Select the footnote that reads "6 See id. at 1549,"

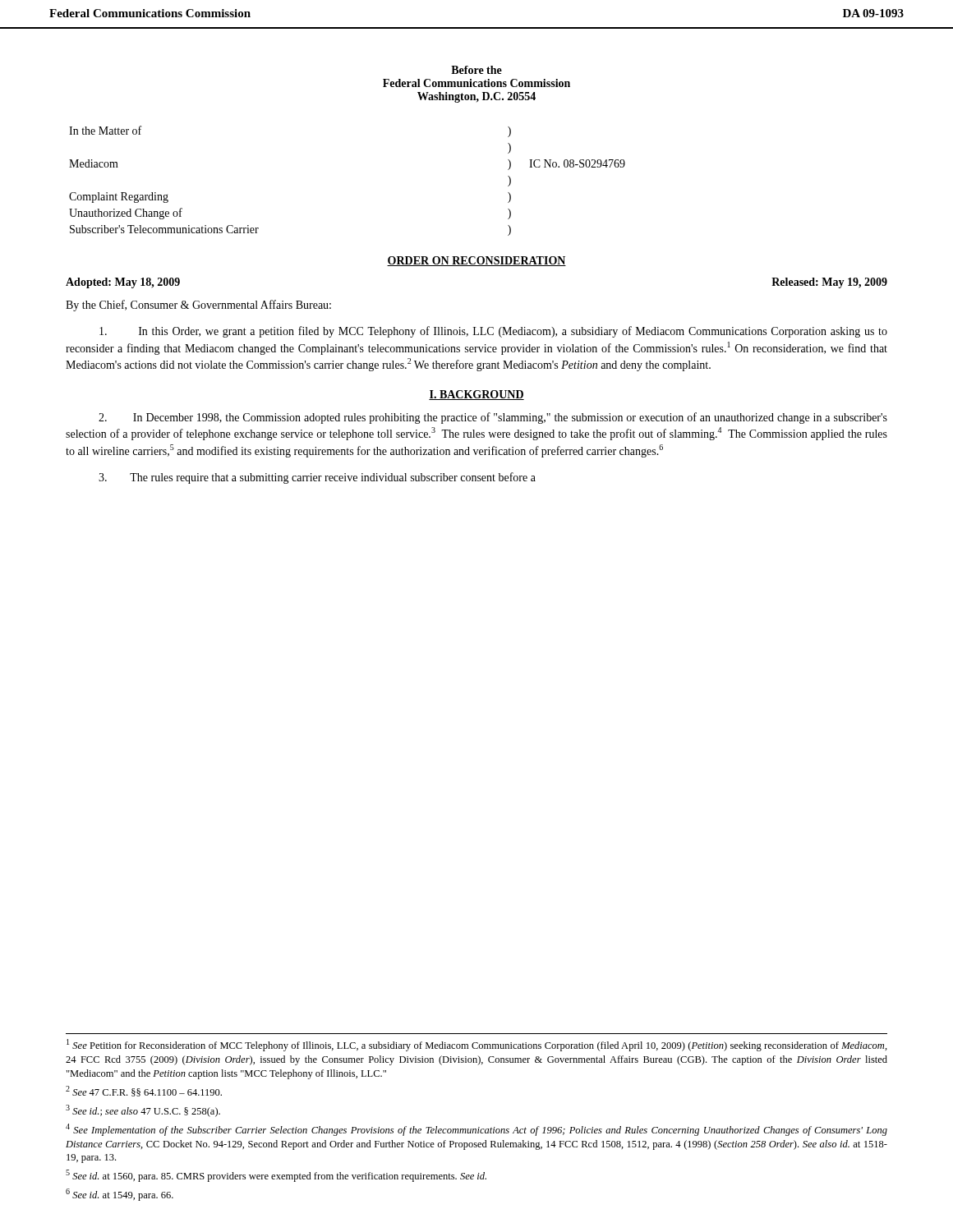(120, 1195)
